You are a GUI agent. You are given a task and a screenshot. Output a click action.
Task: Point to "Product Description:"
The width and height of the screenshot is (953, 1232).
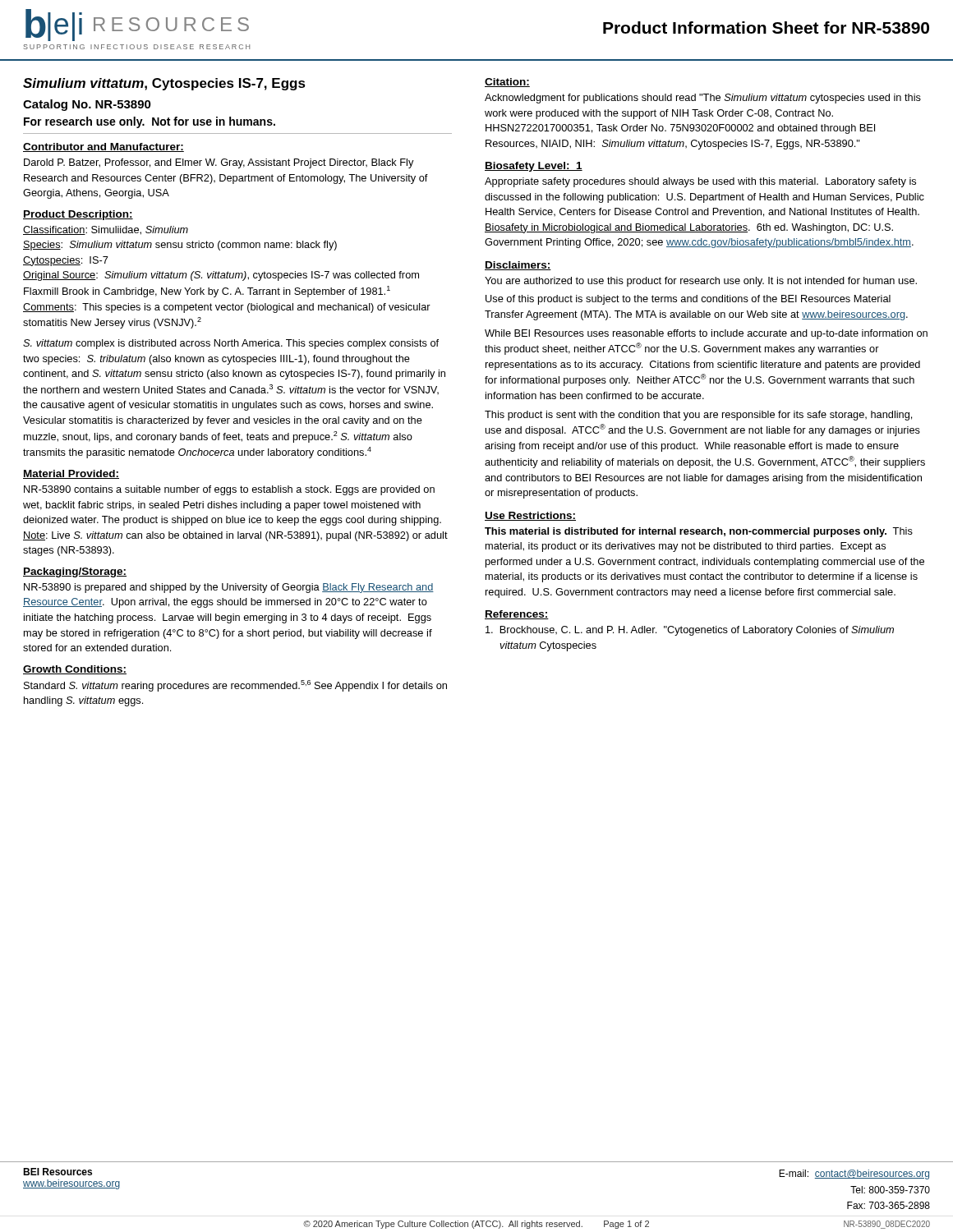78,214
